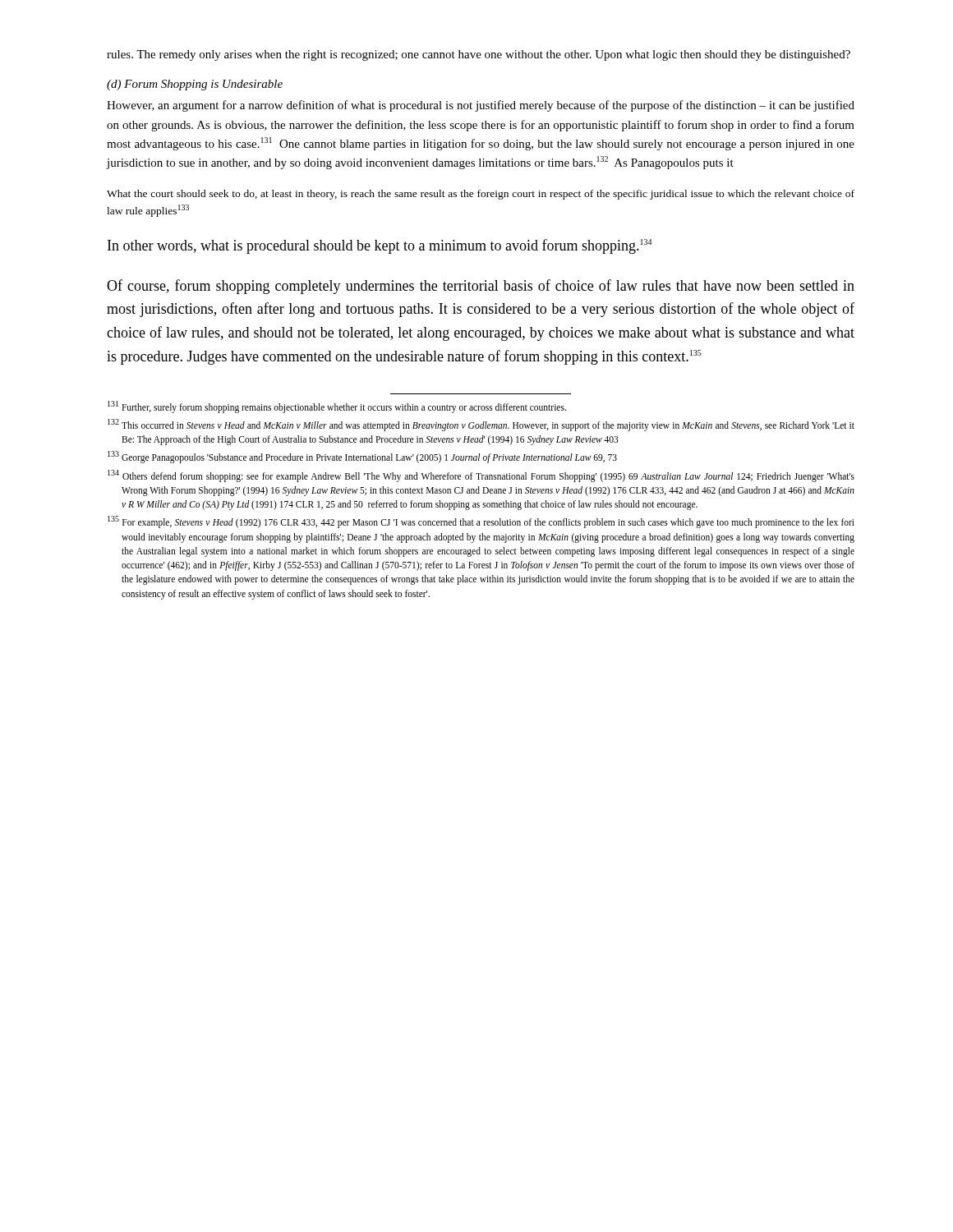Find "(d) Forum Shopping is Undesirable" on this page
Viewport: 953px width, 1232px height.
(195, 84)
